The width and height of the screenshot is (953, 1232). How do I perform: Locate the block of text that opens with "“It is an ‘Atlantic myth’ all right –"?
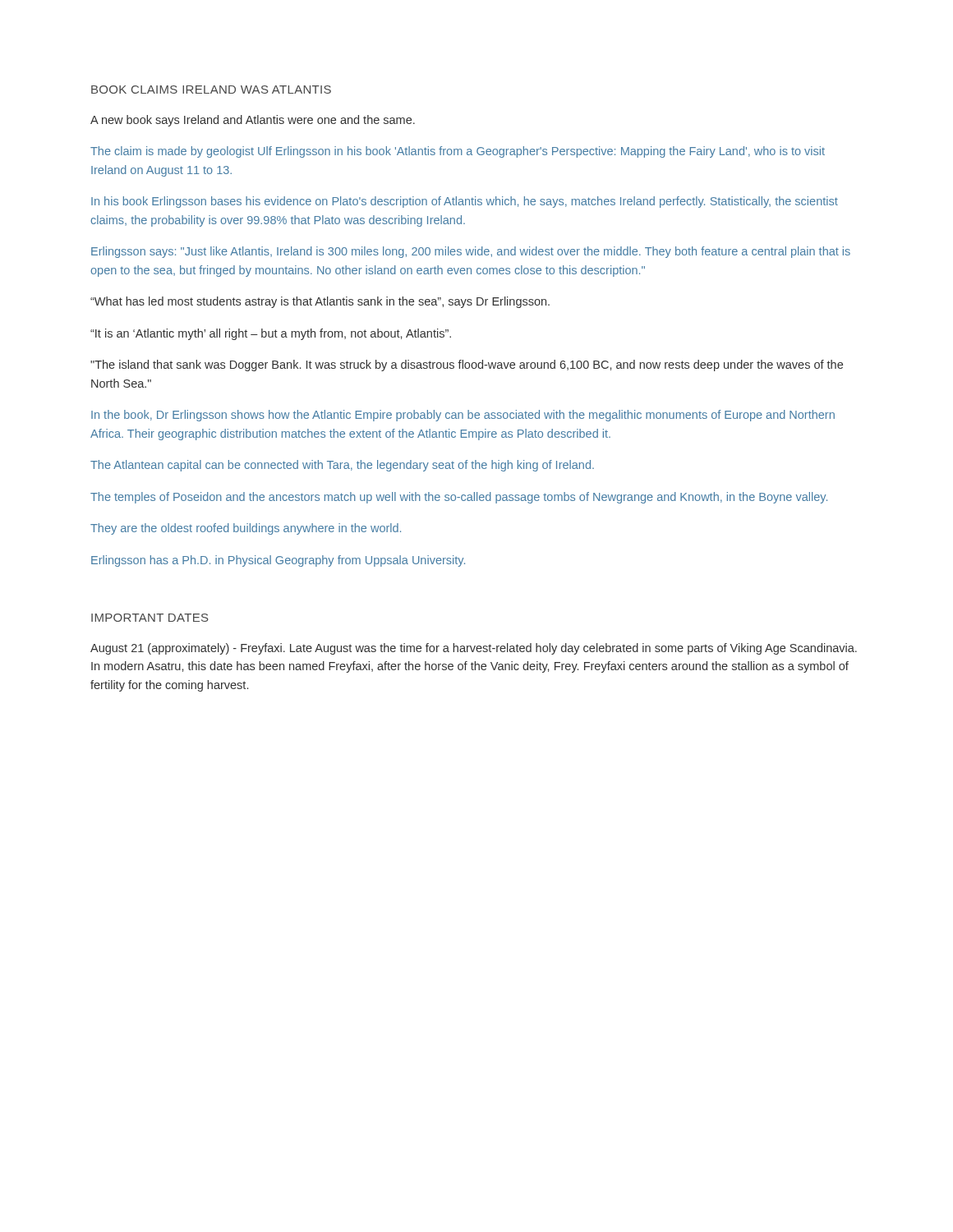[x=271, y=333]
